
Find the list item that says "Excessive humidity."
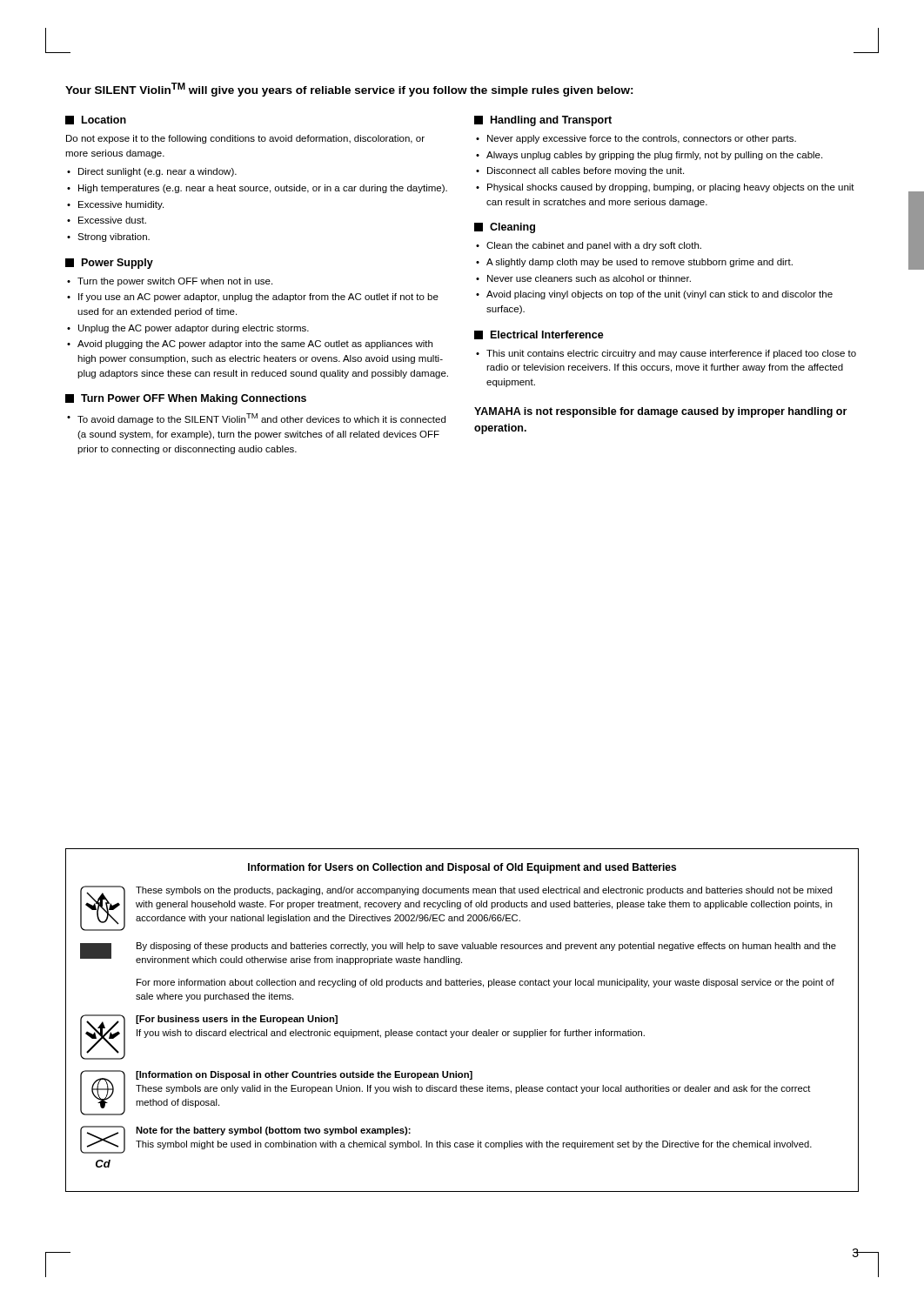point(121,204)
